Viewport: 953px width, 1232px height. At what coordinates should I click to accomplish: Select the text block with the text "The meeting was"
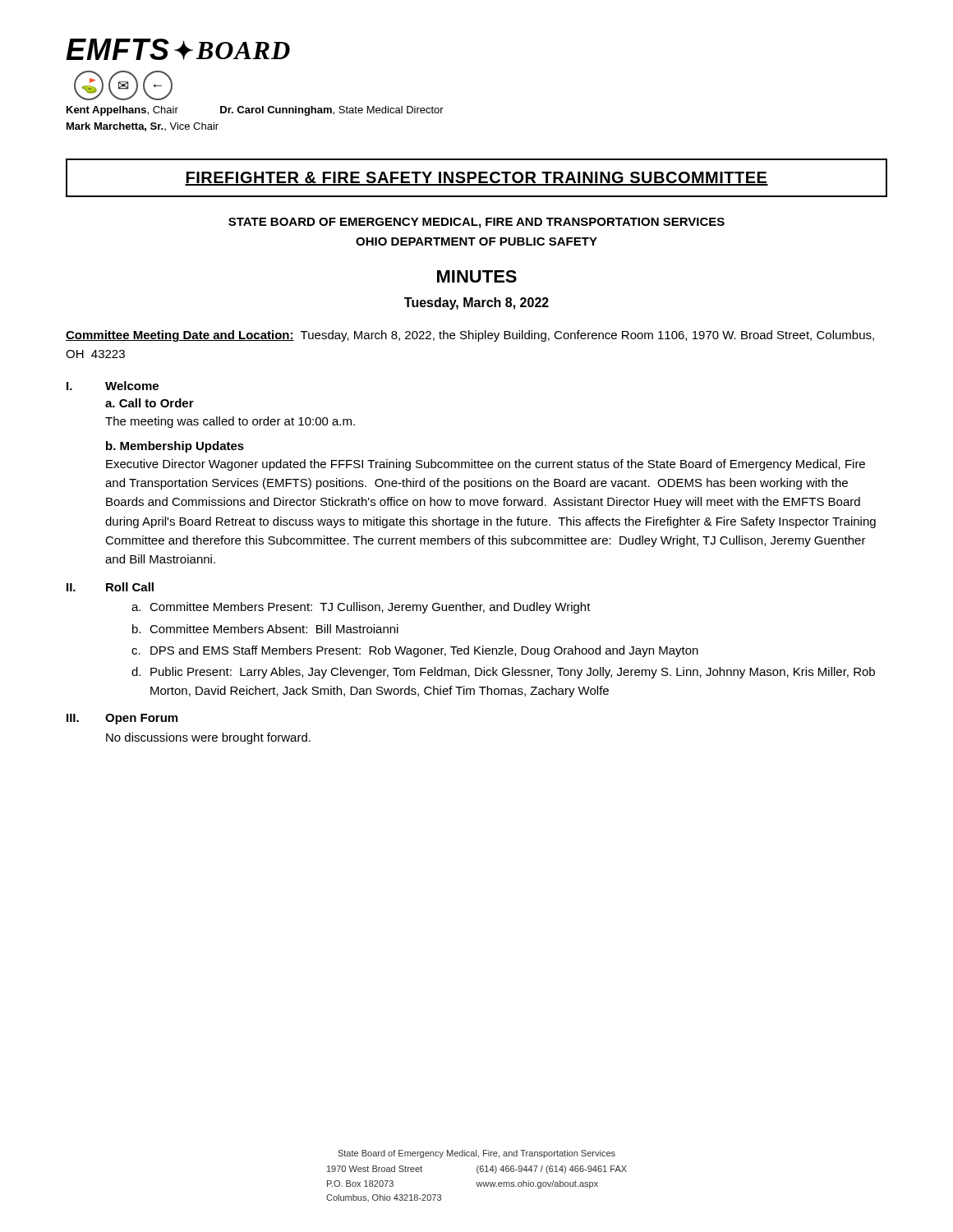[x=230, y=421]
